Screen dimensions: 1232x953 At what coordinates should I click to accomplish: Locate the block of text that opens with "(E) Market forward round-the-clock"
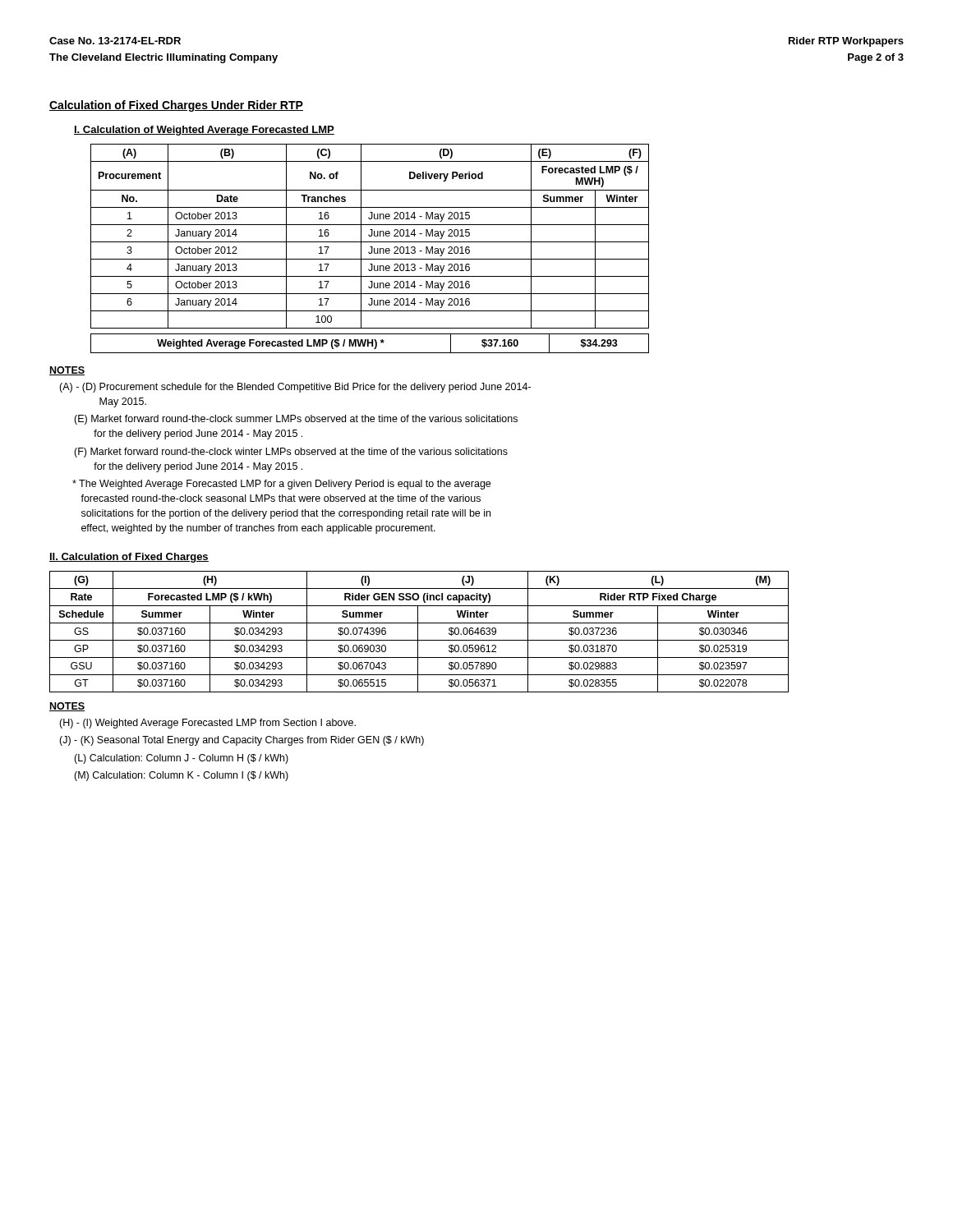(296, 427)
